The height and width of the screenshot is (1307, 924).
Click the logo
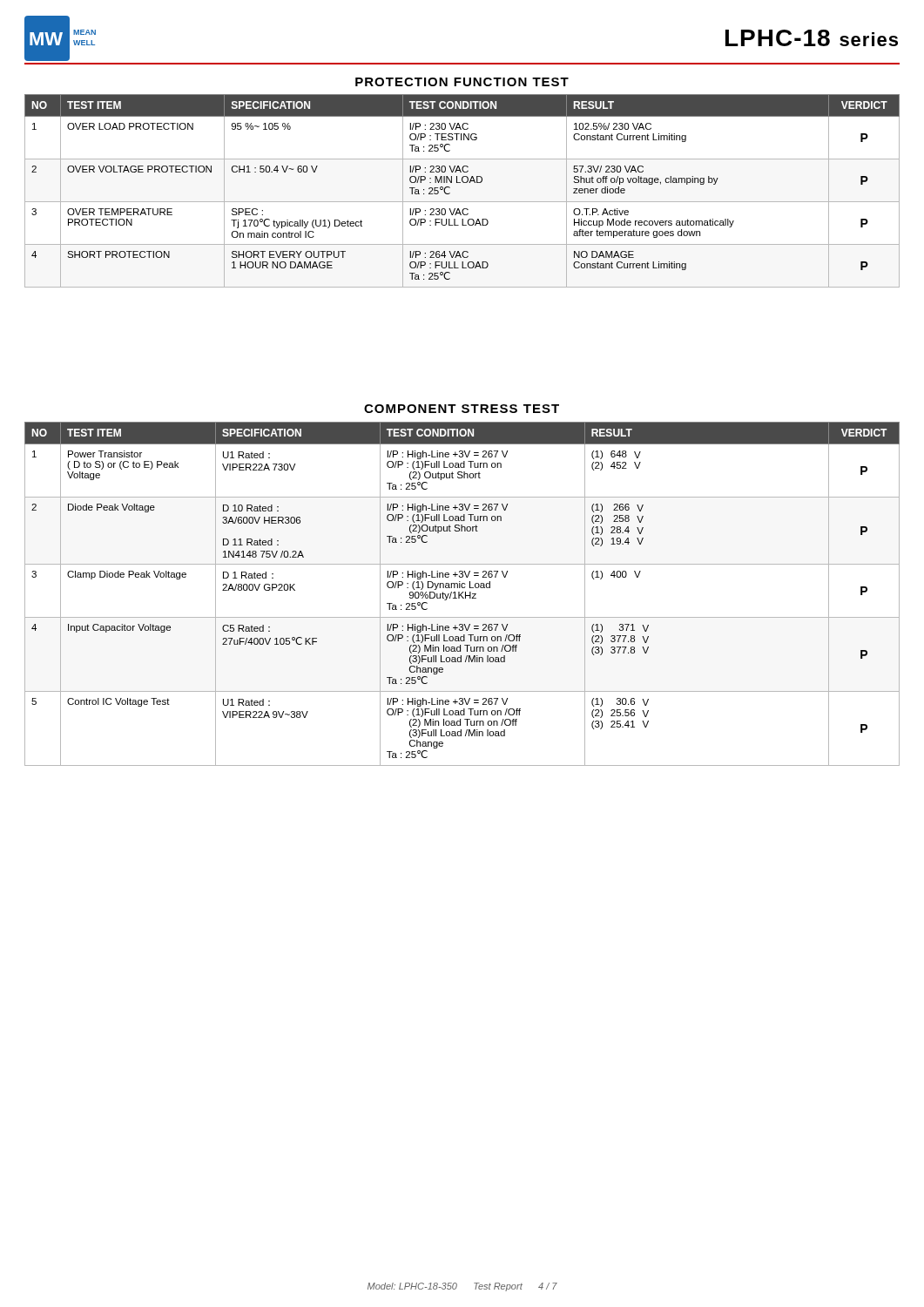click(64, 38)
